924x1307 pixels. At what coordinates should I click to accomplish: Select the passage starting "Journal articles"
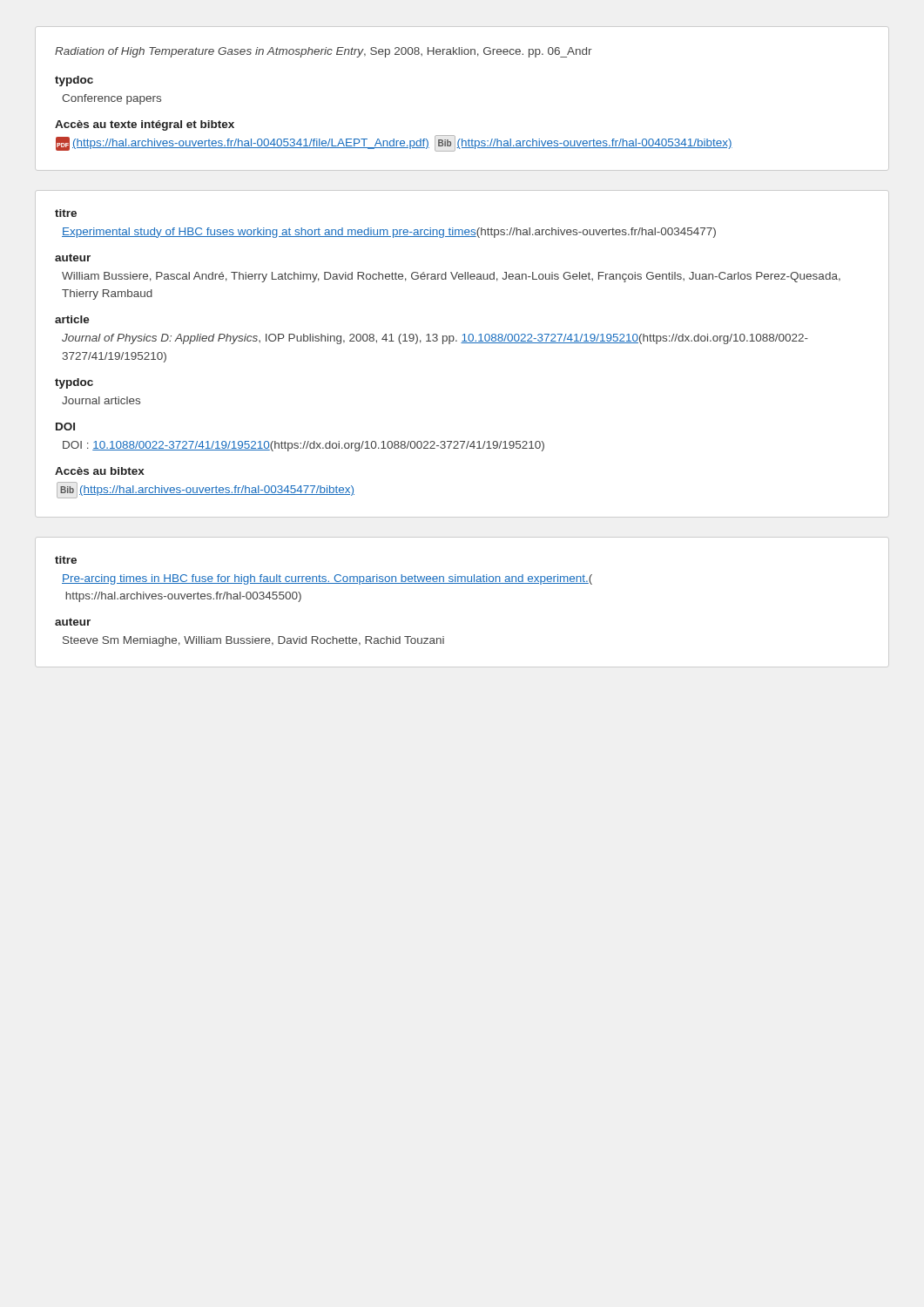[x=101, y=400]
